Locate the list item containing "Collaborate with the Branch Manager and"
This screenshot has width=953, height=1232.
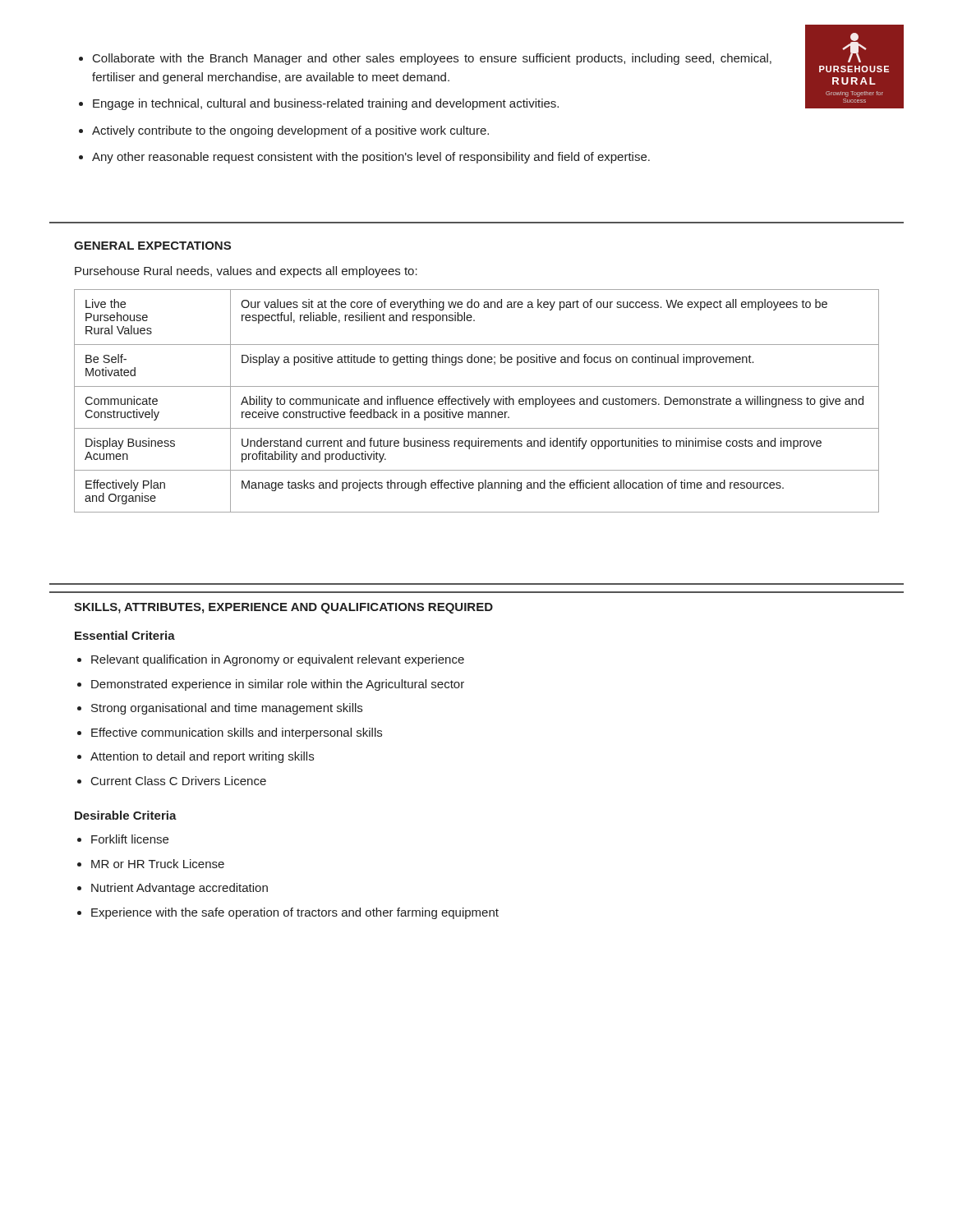pos(432,68)
